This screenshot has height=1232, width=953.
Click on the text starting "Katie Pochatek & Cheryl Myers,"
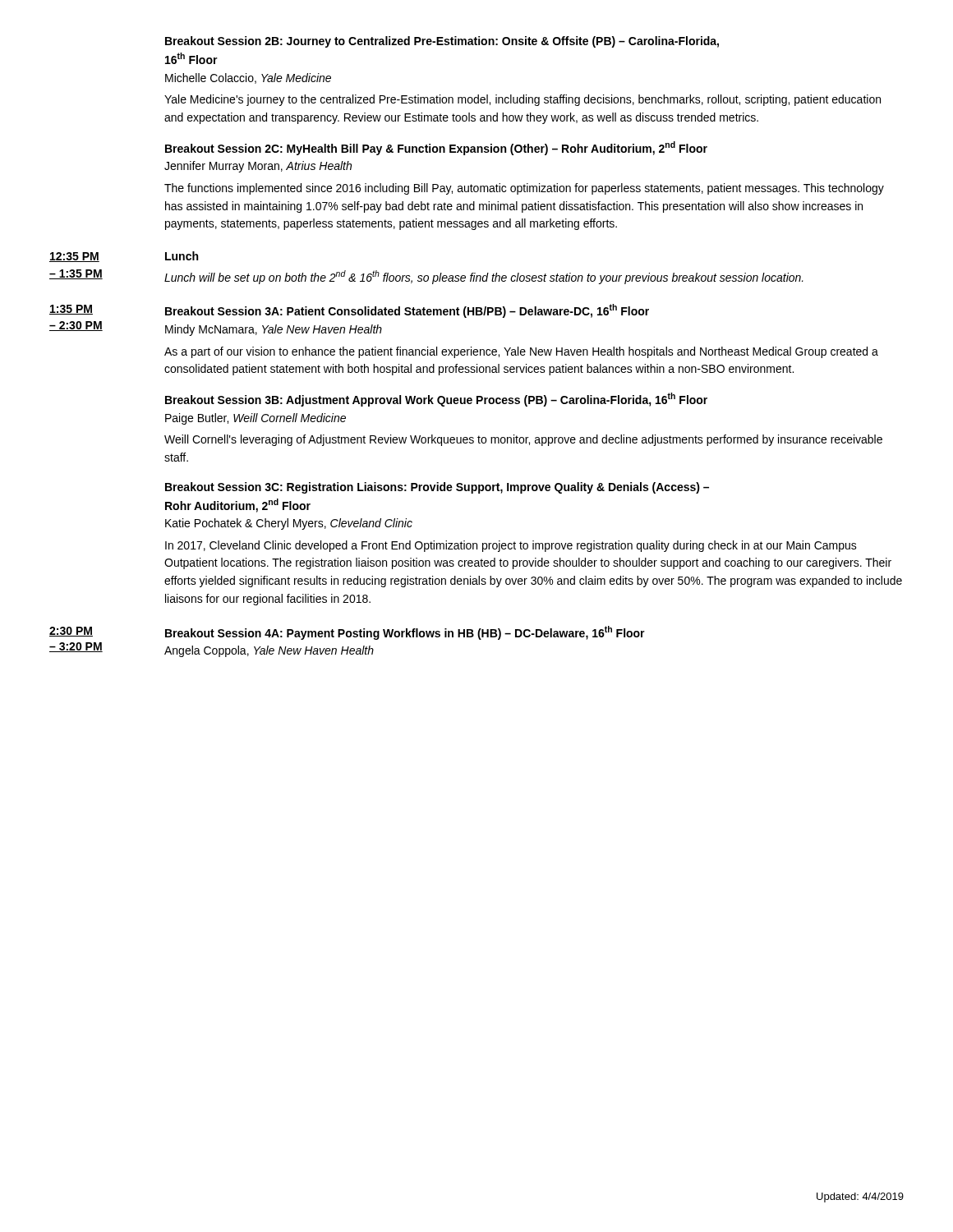click(288, 523)
